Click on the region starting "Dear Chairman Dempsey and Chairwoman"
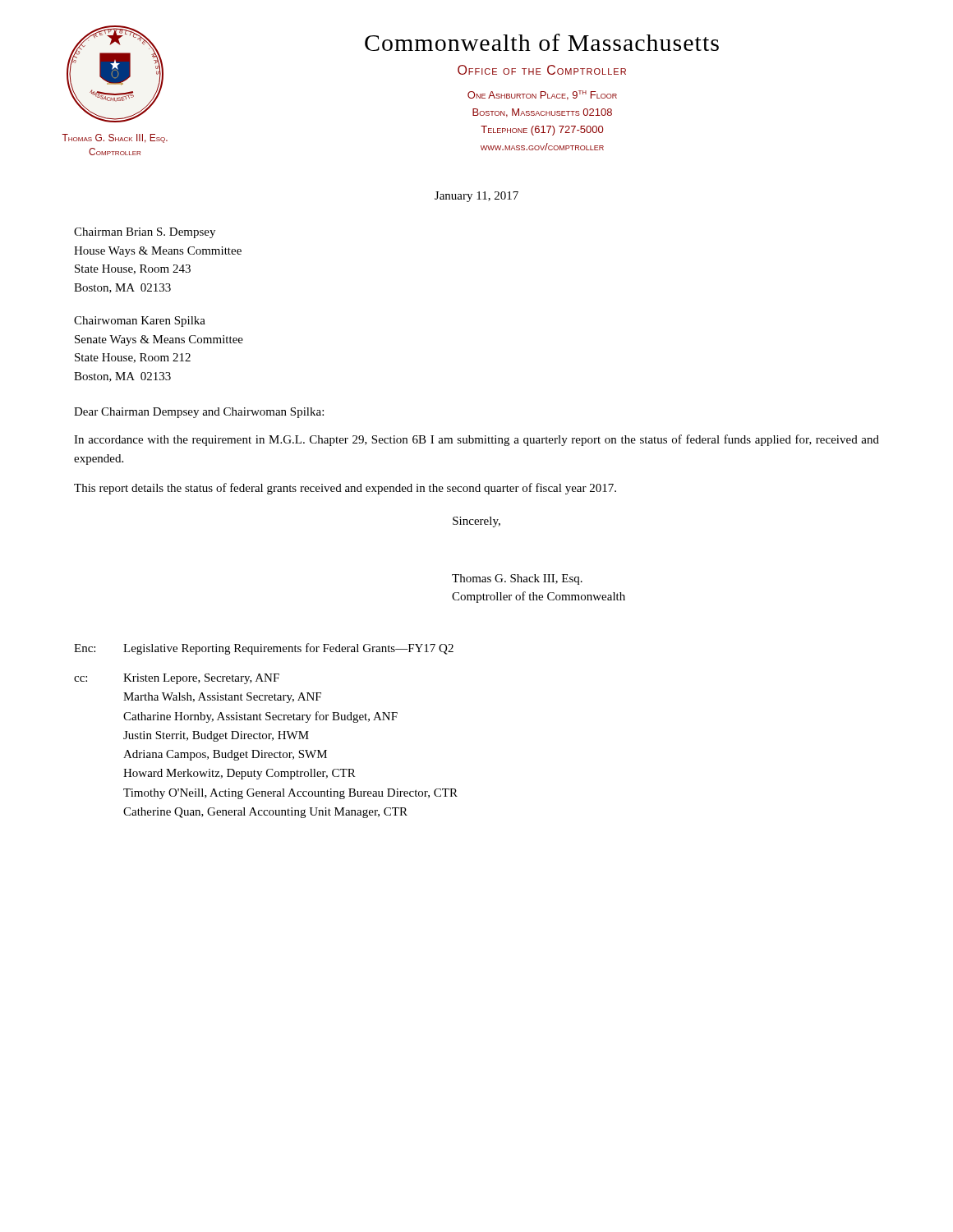 pos(199,411)
